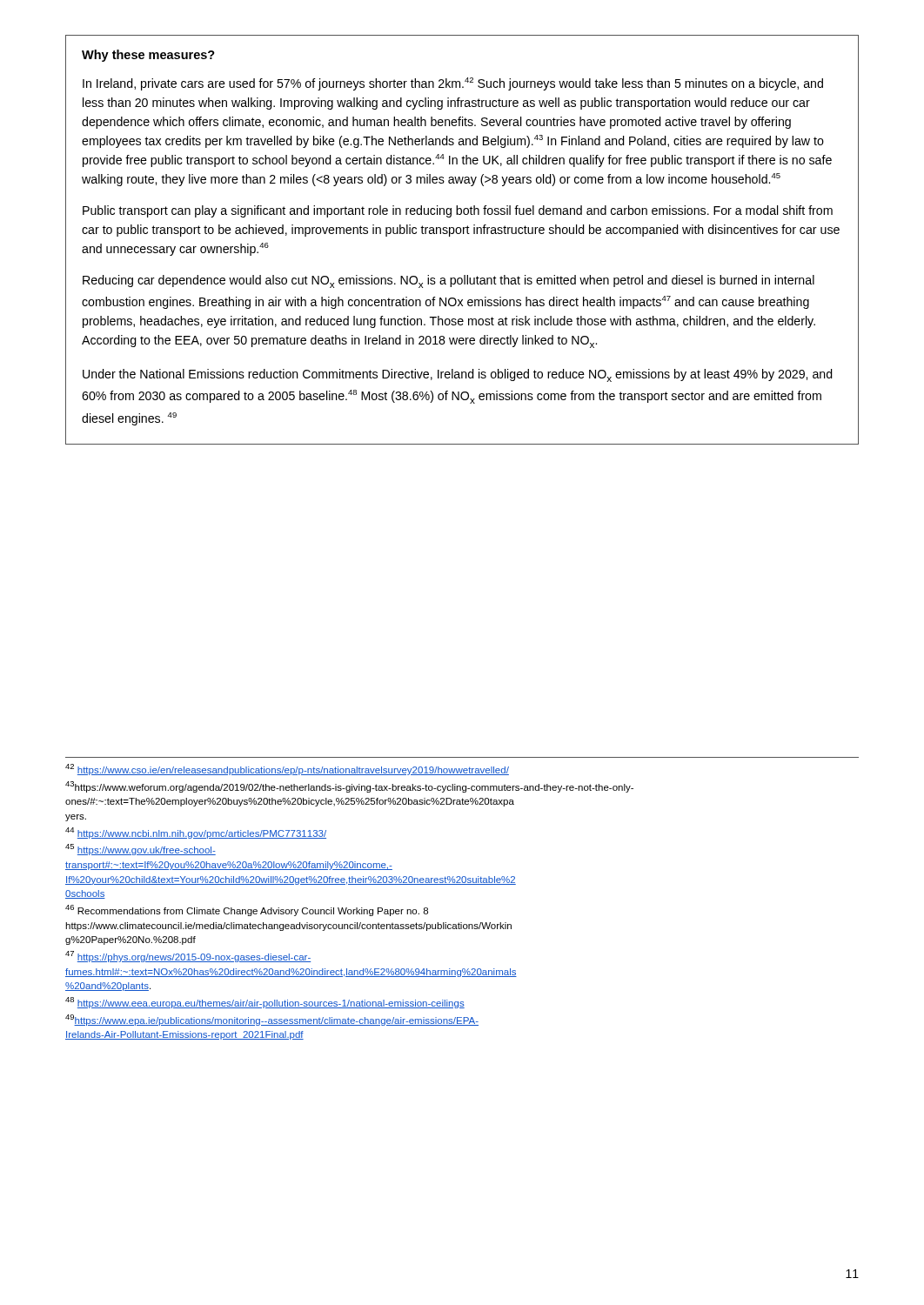Find "48 https://www.eea.europa.eu/themes/air/air-pollution-sources-1/national-emission-ceilings" on this page
924x1305 pixels.
click(265, 1002)
